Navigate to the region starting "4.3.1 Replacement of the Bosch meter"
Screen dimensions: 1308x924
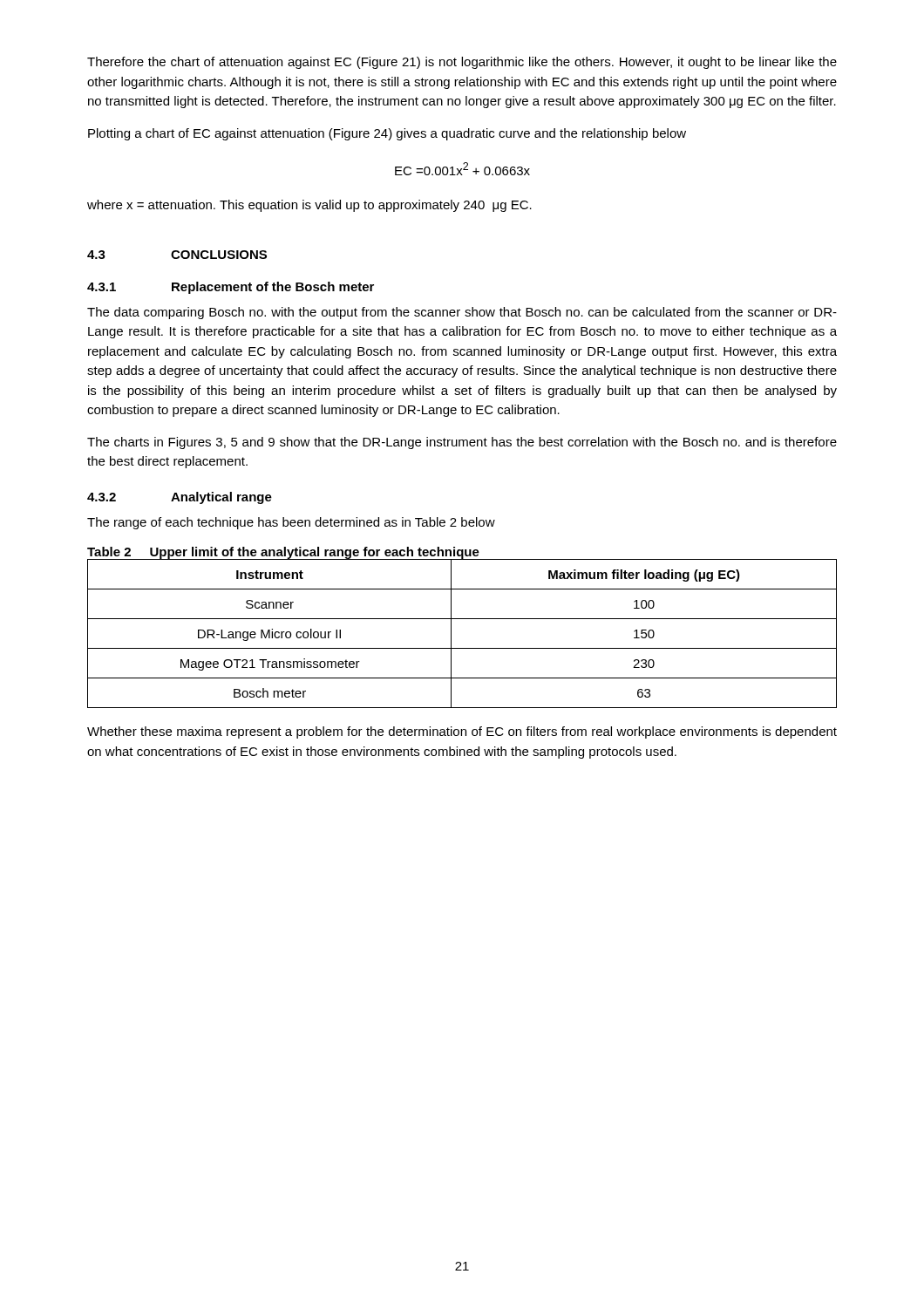(x=231, y=286)
